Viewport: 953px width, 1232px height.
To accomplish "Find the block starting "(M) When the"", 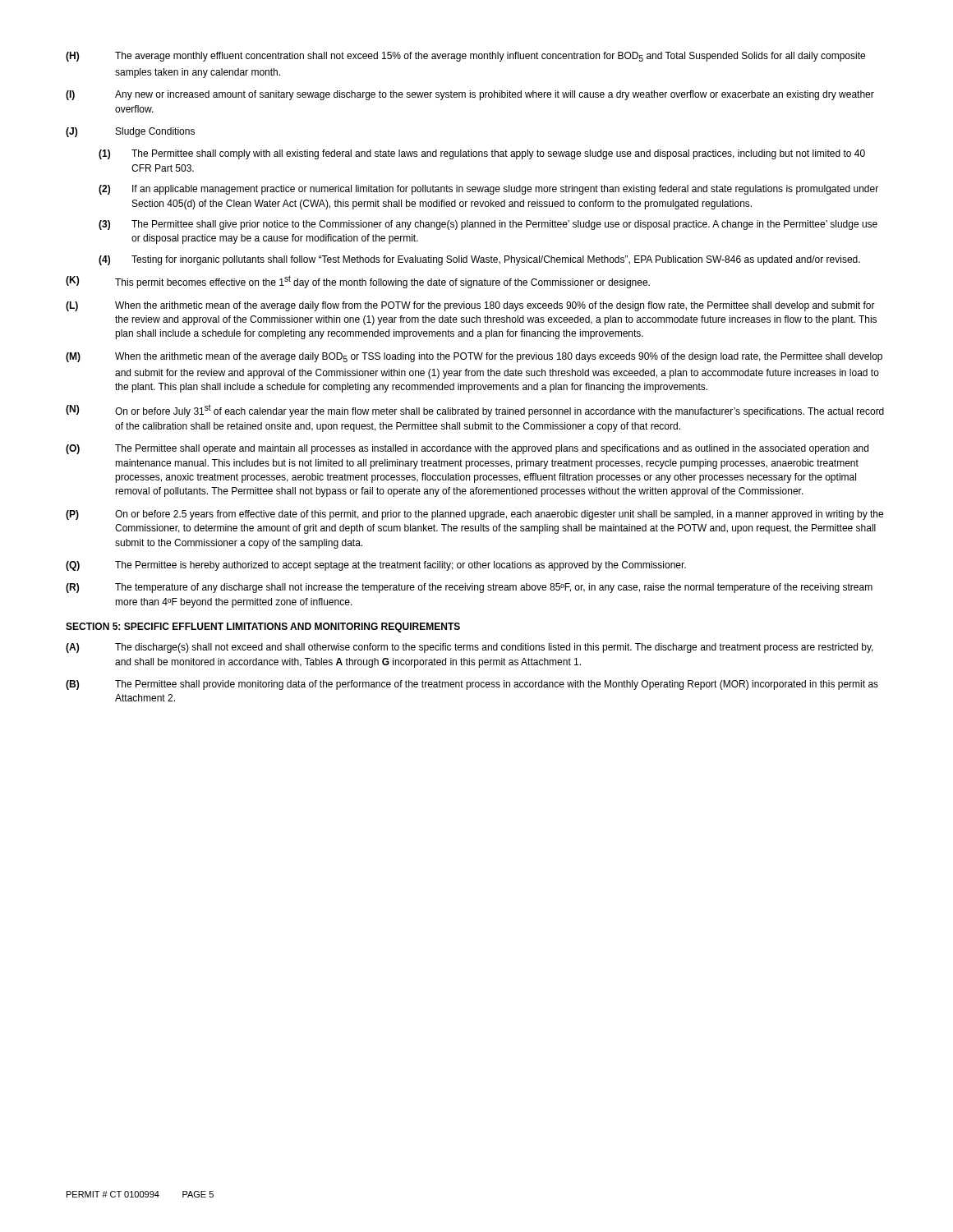I will 476,372.
